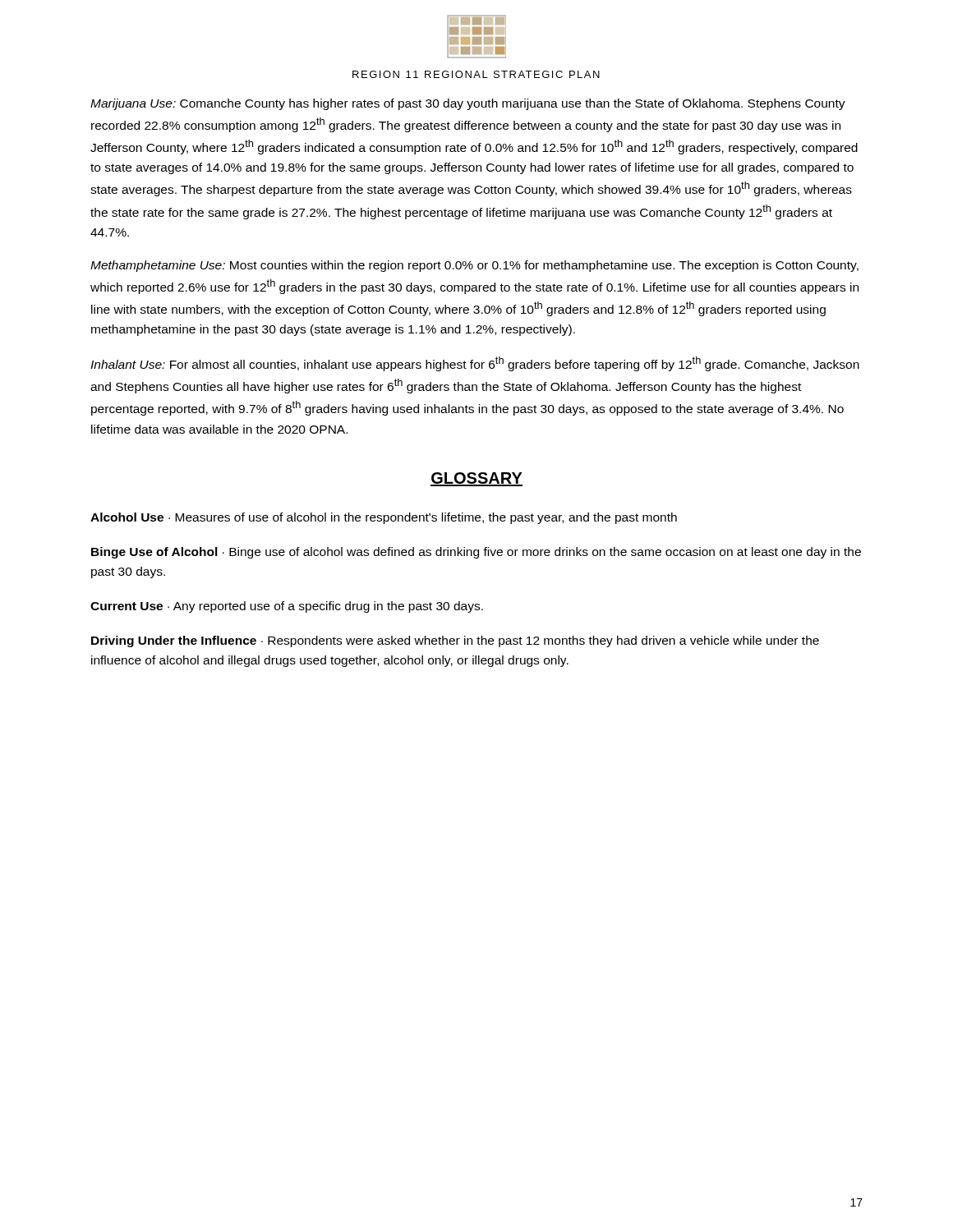This screenshot has width=953, height=1232.
Task: Find the text block containing "Alcohol Use · Measures of use"
Action: [384, 517]
